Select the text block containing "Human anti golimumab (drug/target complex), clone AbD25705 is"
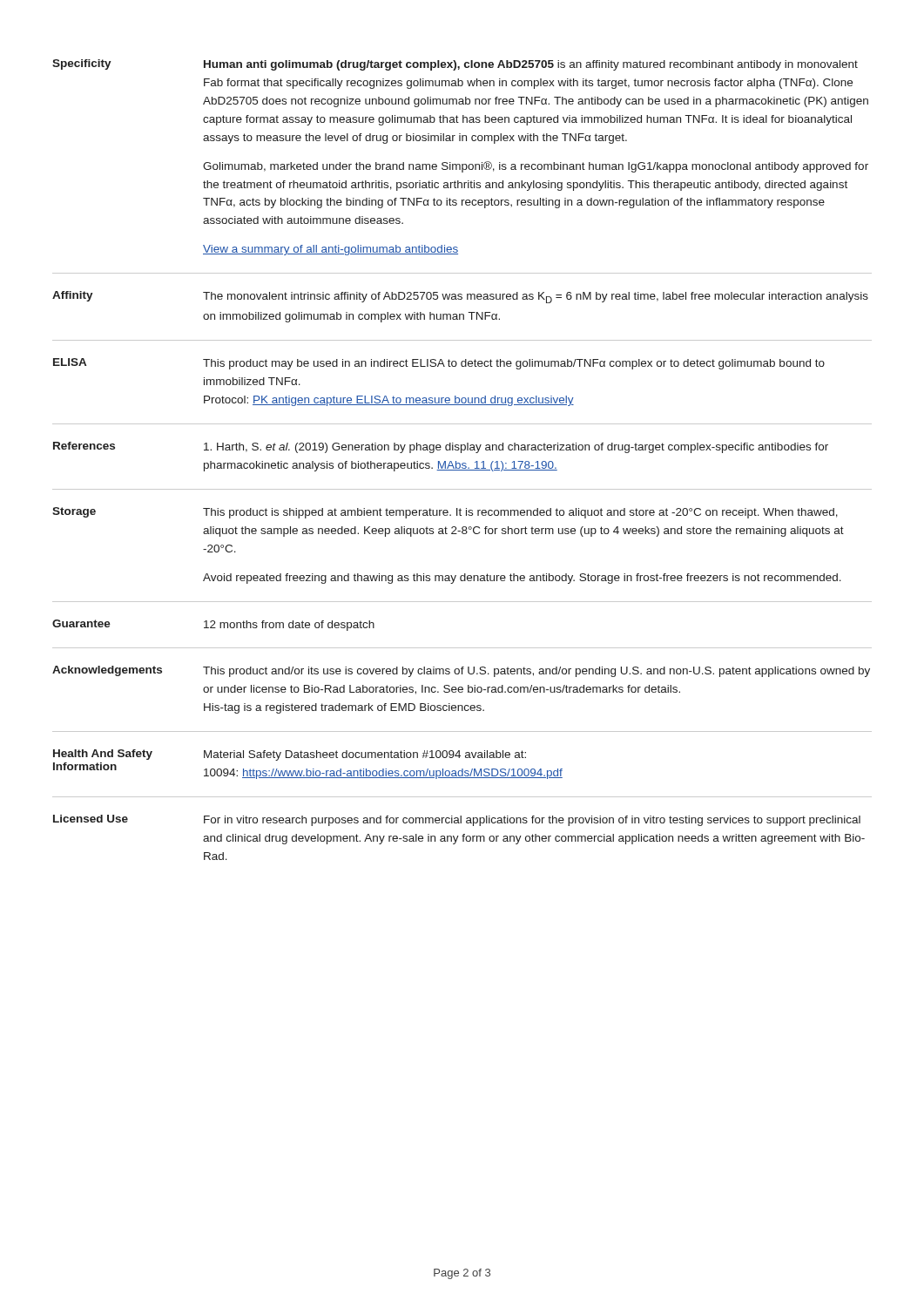This screenshot has height=1307, width=924. 537,157
